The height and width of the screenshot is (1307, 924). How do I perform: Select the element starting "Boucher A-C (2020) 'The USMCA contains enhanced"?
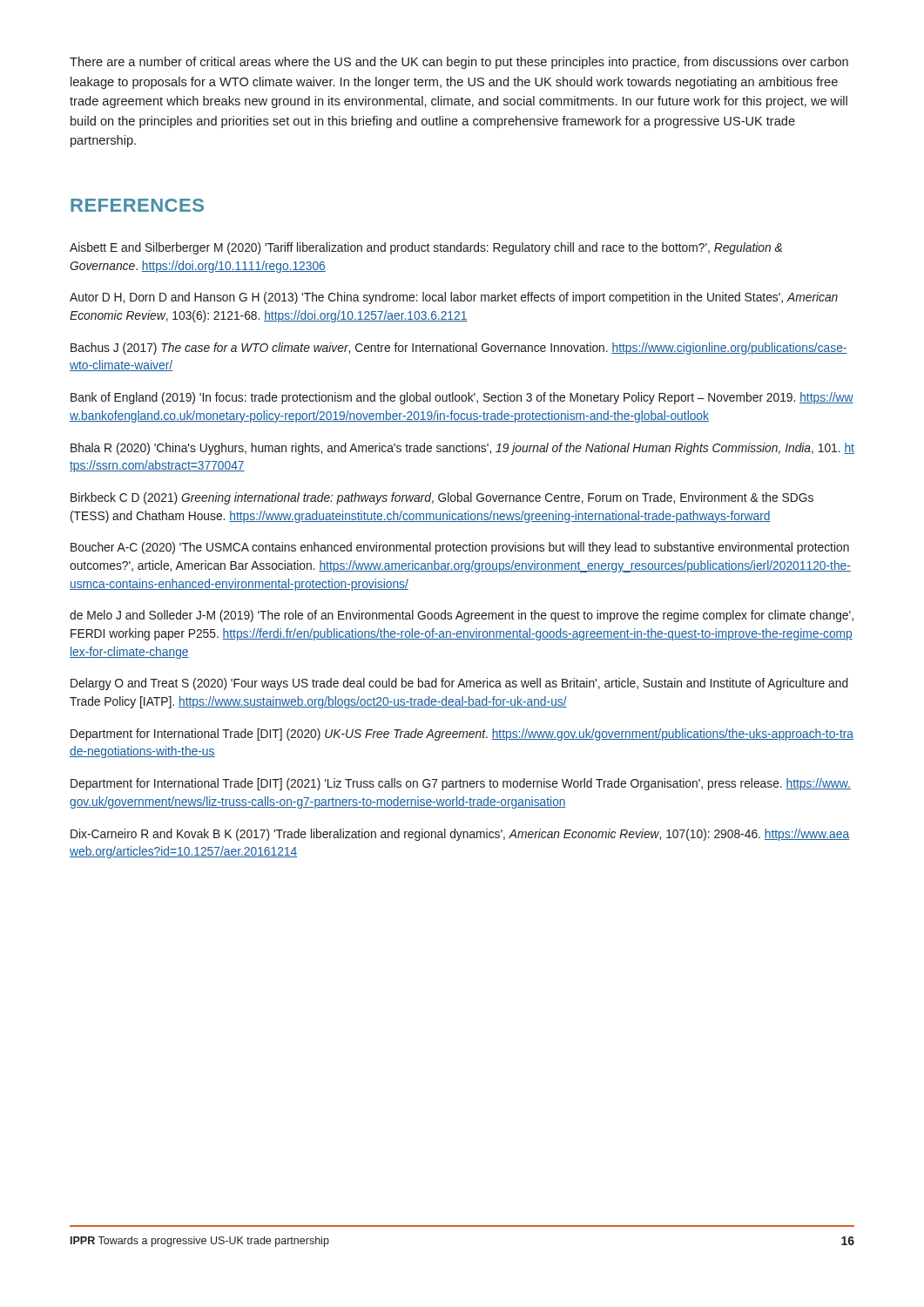[460, 566]
